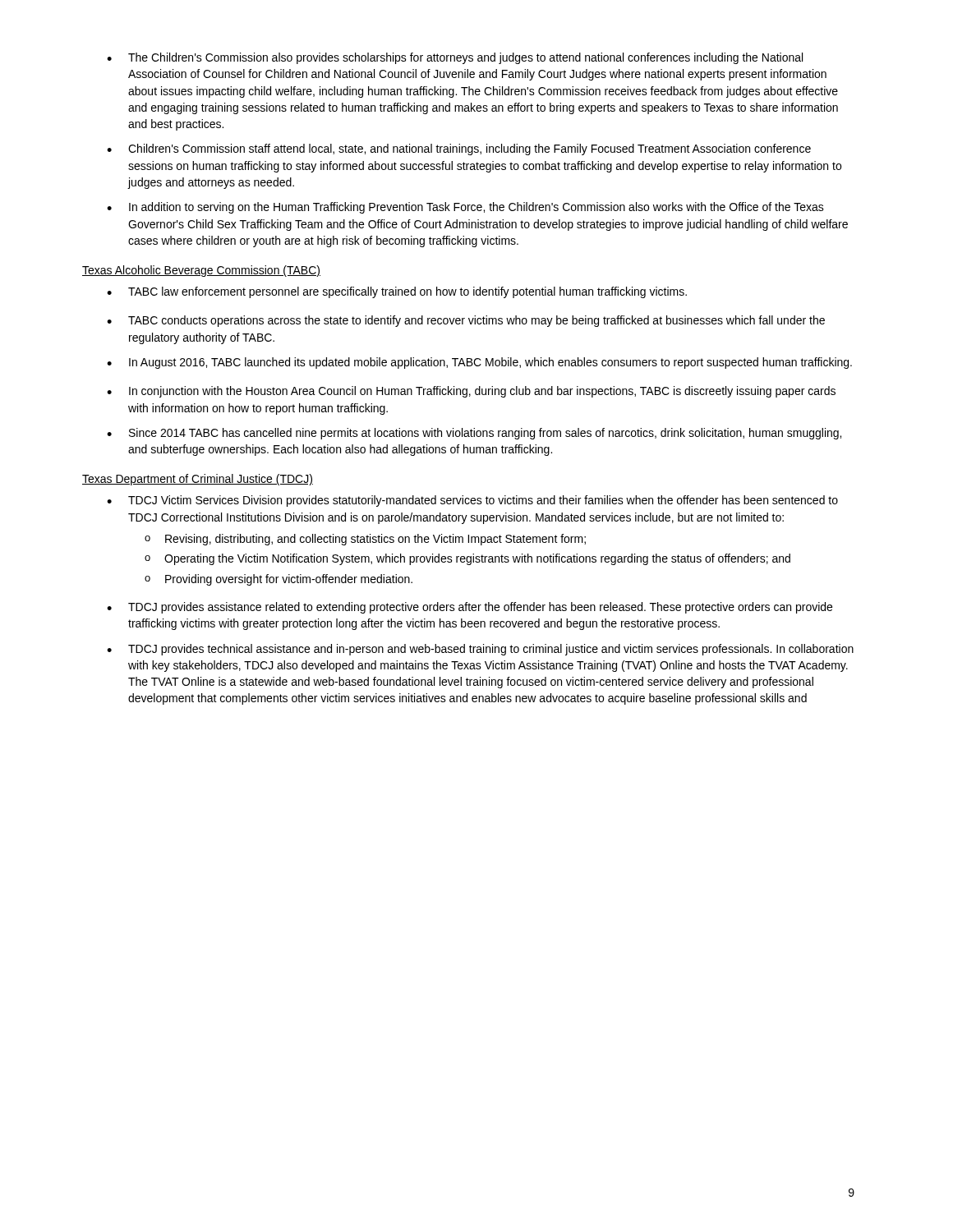
Task: Select the list item that reads "• TABC law enforcement personnel are"
Action: tap(481, 294)
